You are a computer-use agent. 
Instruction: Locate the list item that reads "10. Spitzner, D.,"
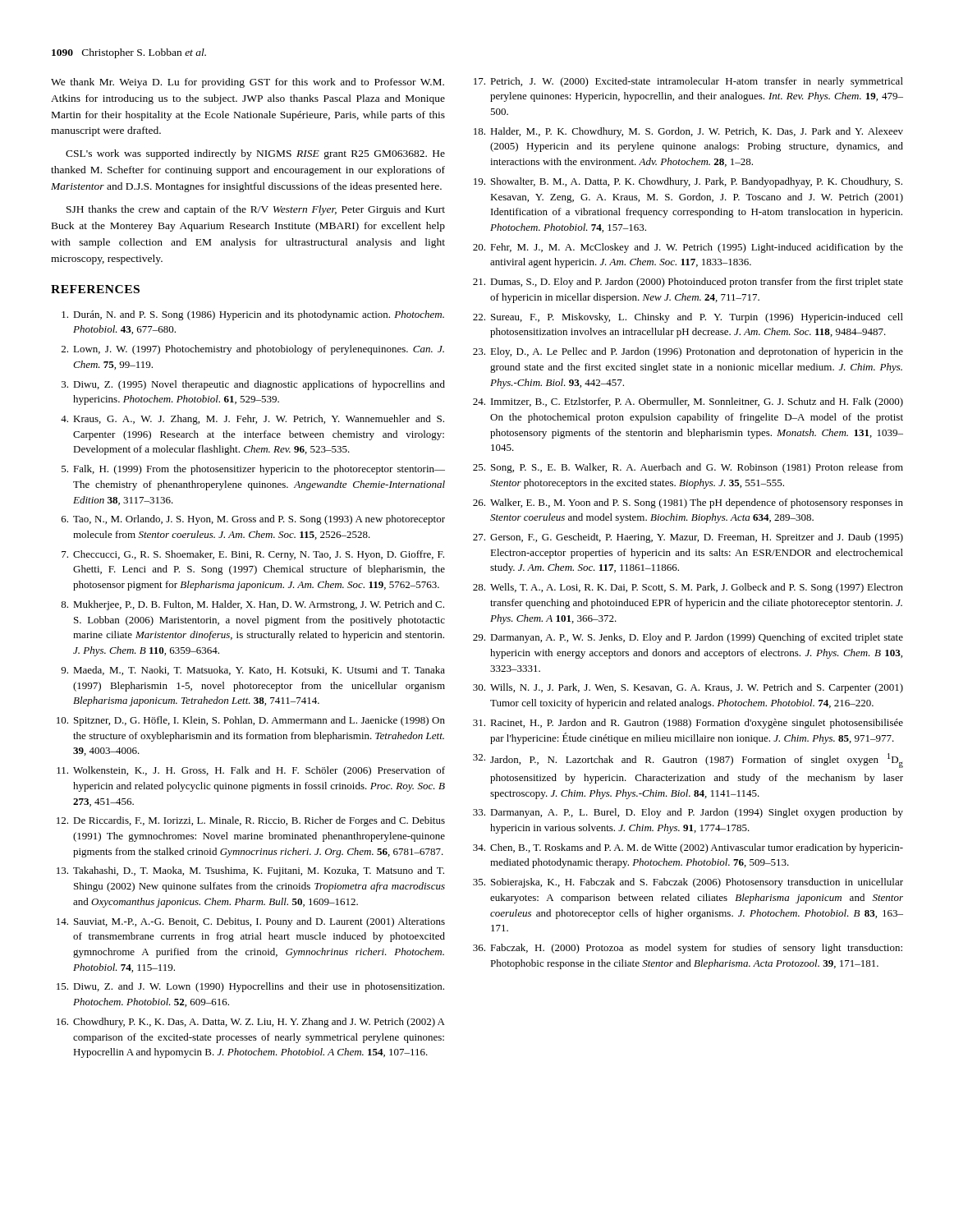(x=248, y=736)
